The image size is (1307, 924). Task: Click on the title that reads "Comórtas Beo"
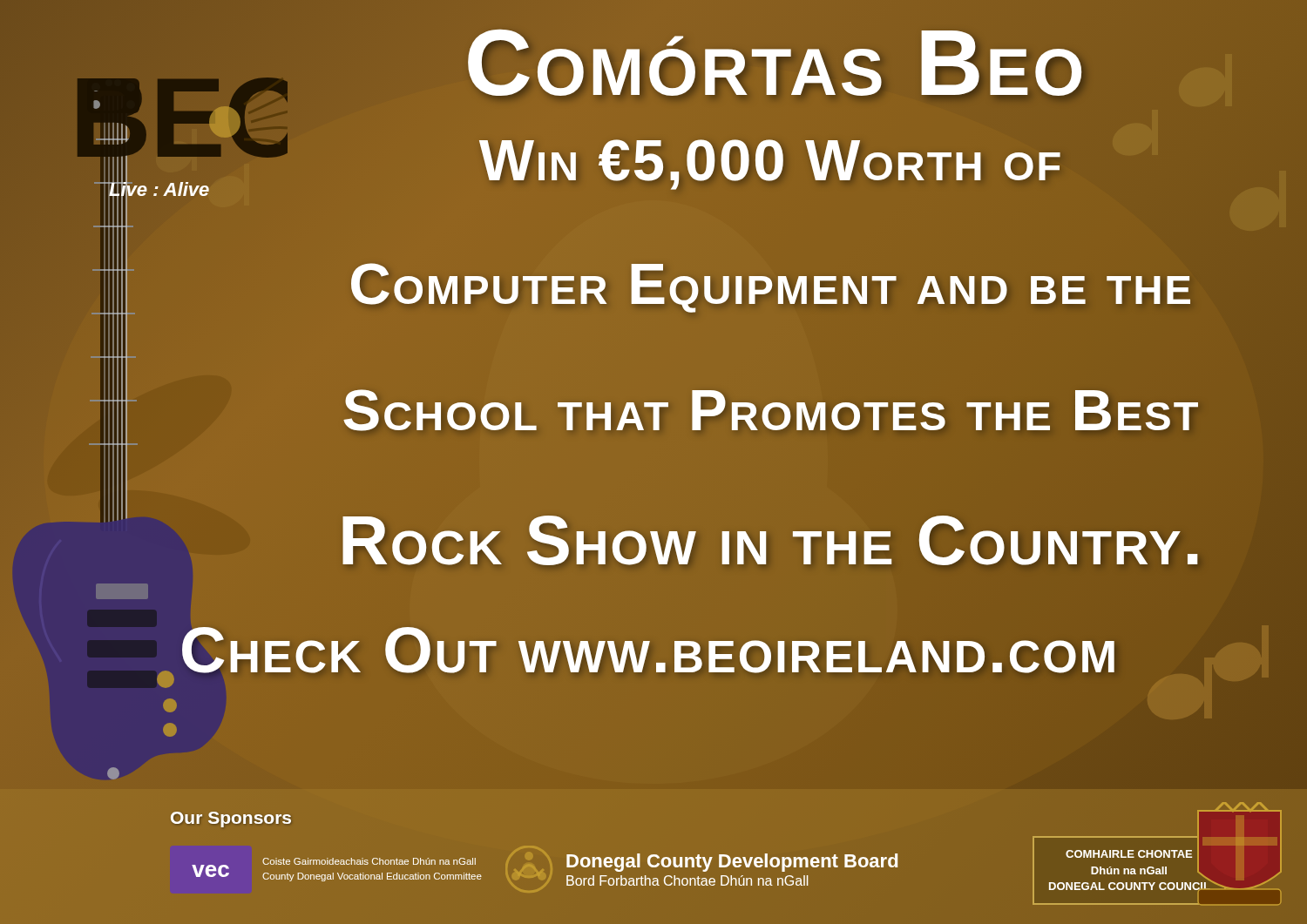click(775, 63)
